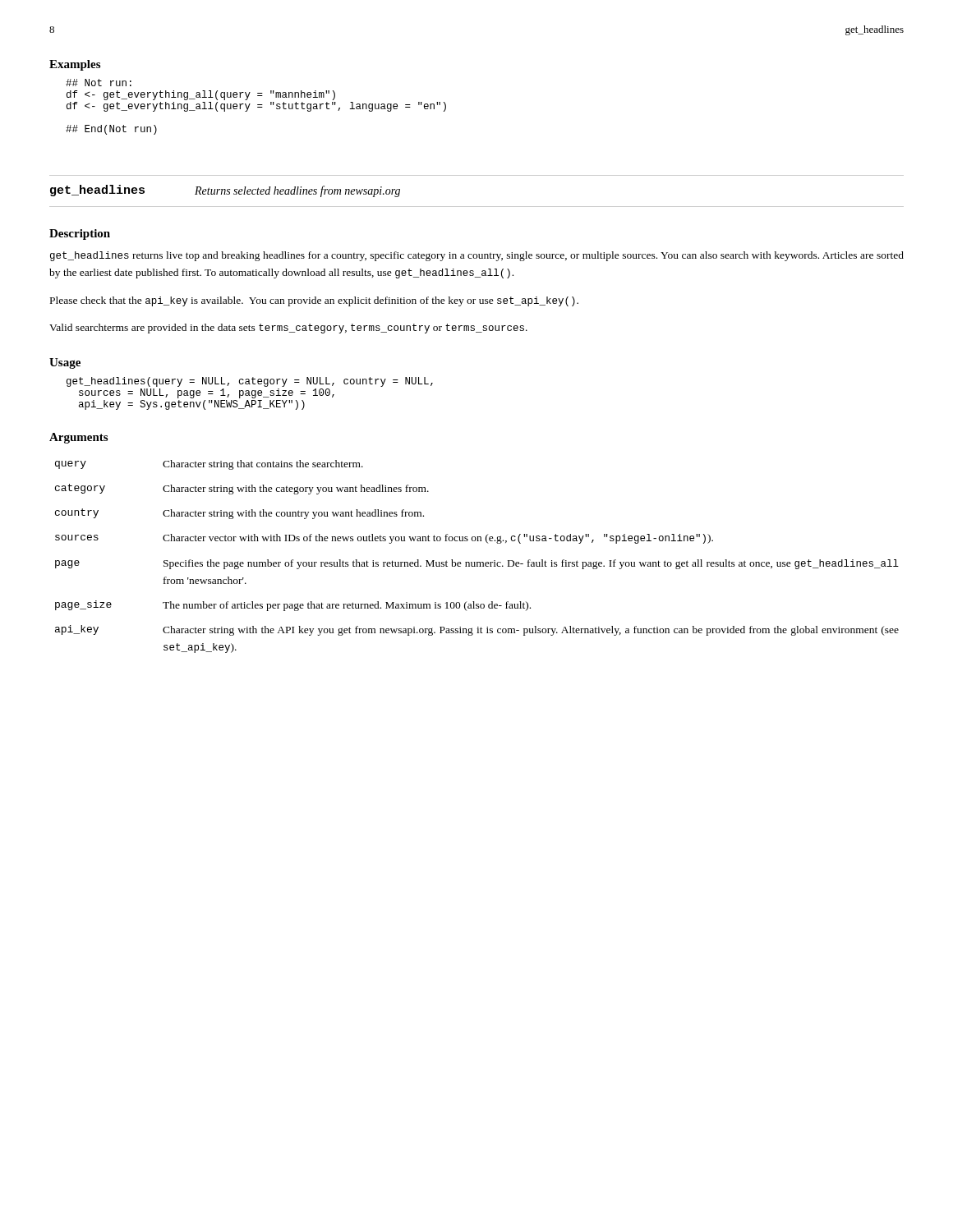Navigate to the region starting "get_headlines Returns selected headlines from newsapi.org"
The width and height of the screenshot is (953, 1232).
click(225, 191)
